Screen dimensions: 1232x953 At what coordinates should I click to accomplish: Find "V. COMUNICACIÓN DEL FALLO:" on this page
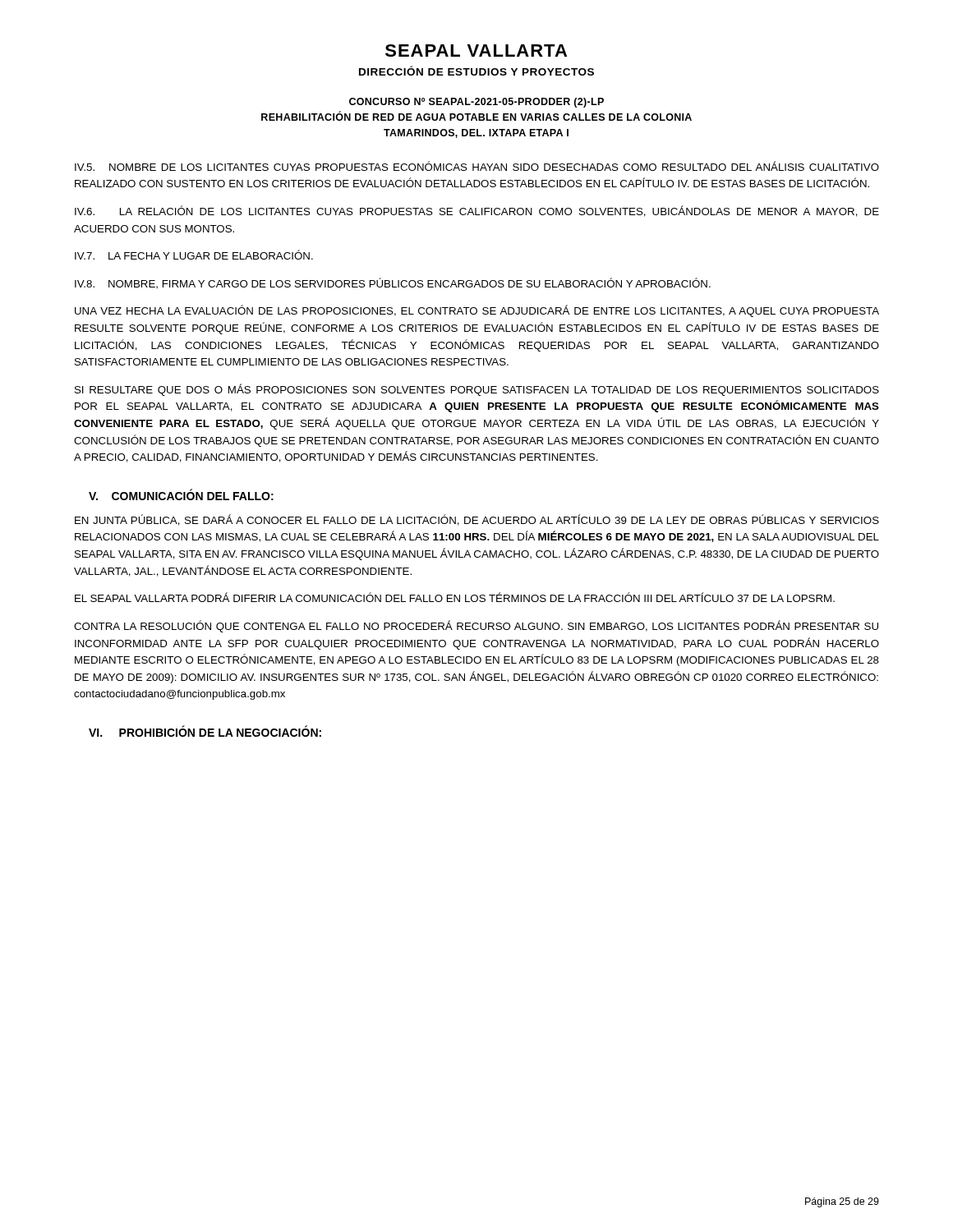coord(181,496)
